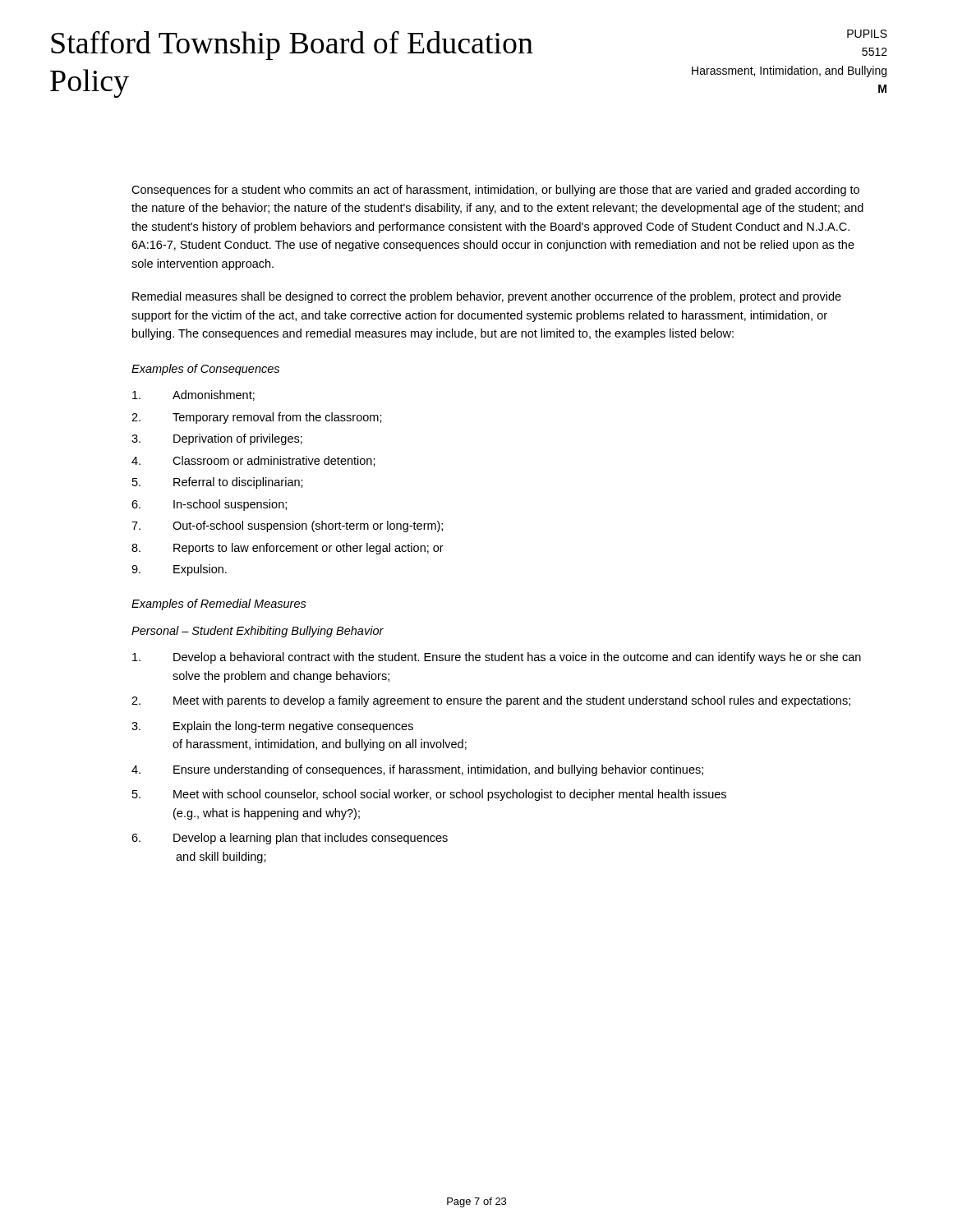Viewport: 953px width, 1232px height.
Task: Find the text block starting "9. Expulsion."
Action: pos(179,570)
